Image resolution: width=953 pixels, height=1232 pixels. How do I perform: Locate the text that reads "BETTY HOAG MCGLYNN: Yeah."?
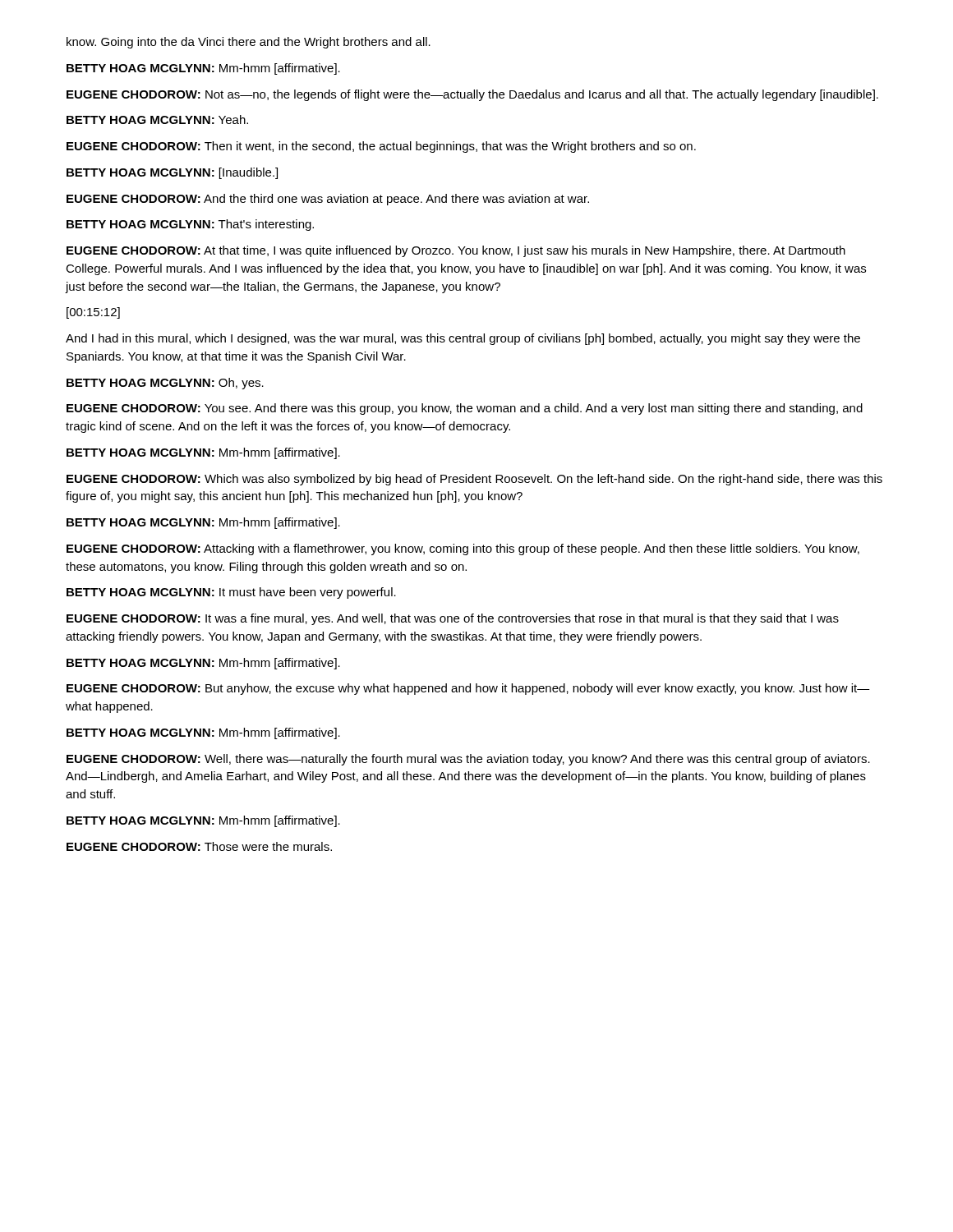point(158,120)
